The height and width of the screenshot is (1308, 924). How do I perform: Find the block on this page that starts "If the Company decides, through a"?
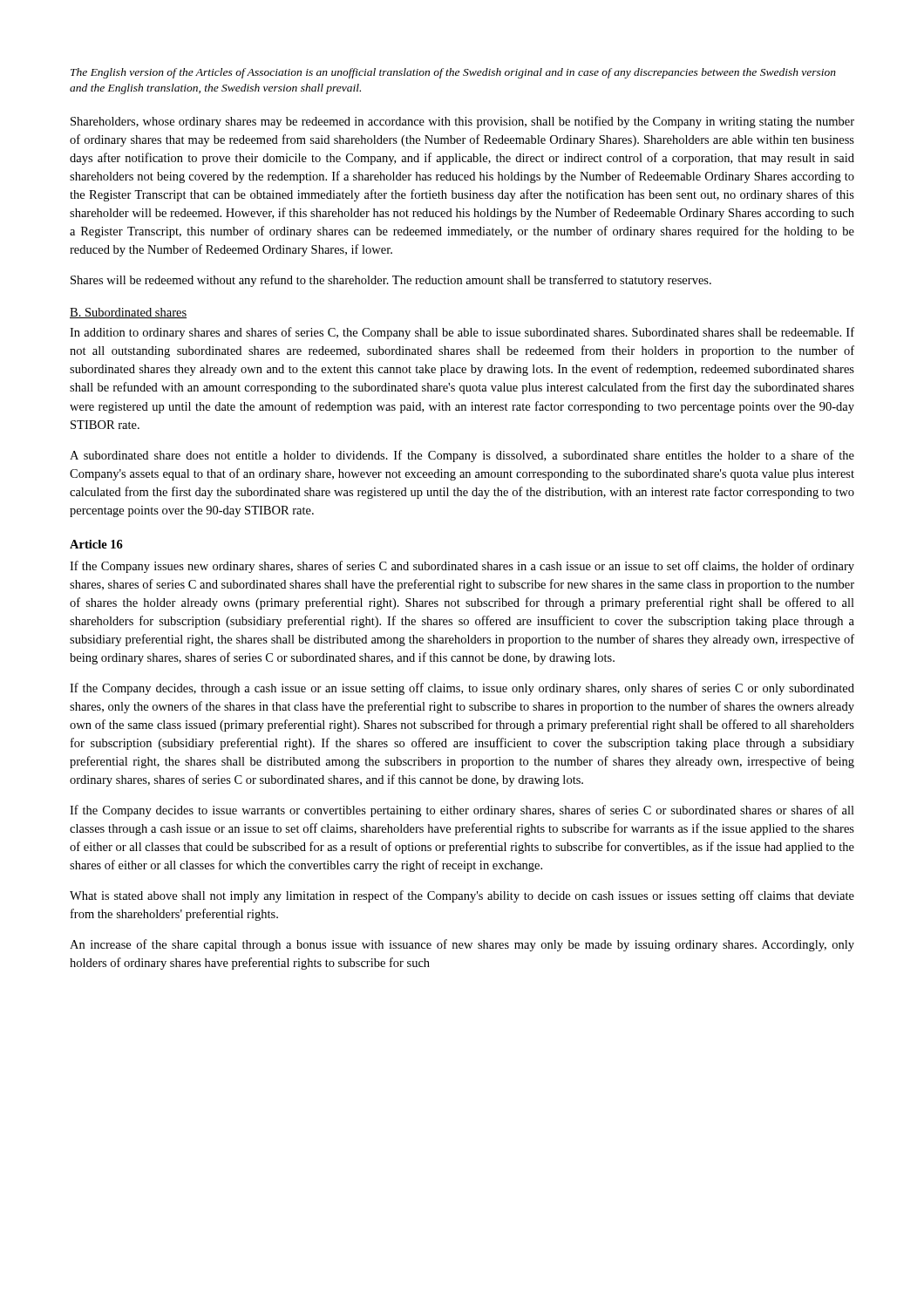click(462, 734)
